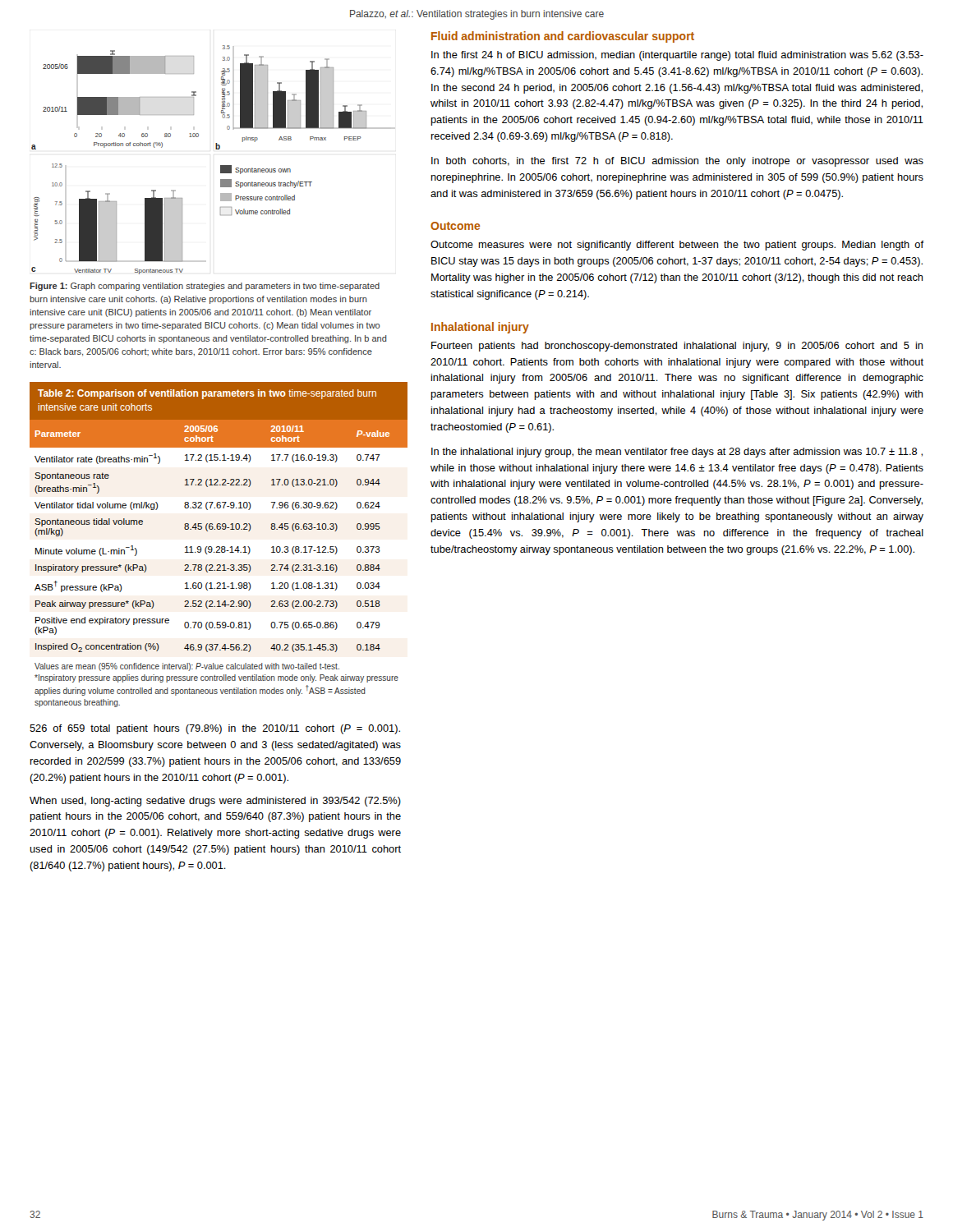Click the passage that begins "When used, long-acting sedative drugs were administered in"

pyautogui.click(x=215, y=833)
